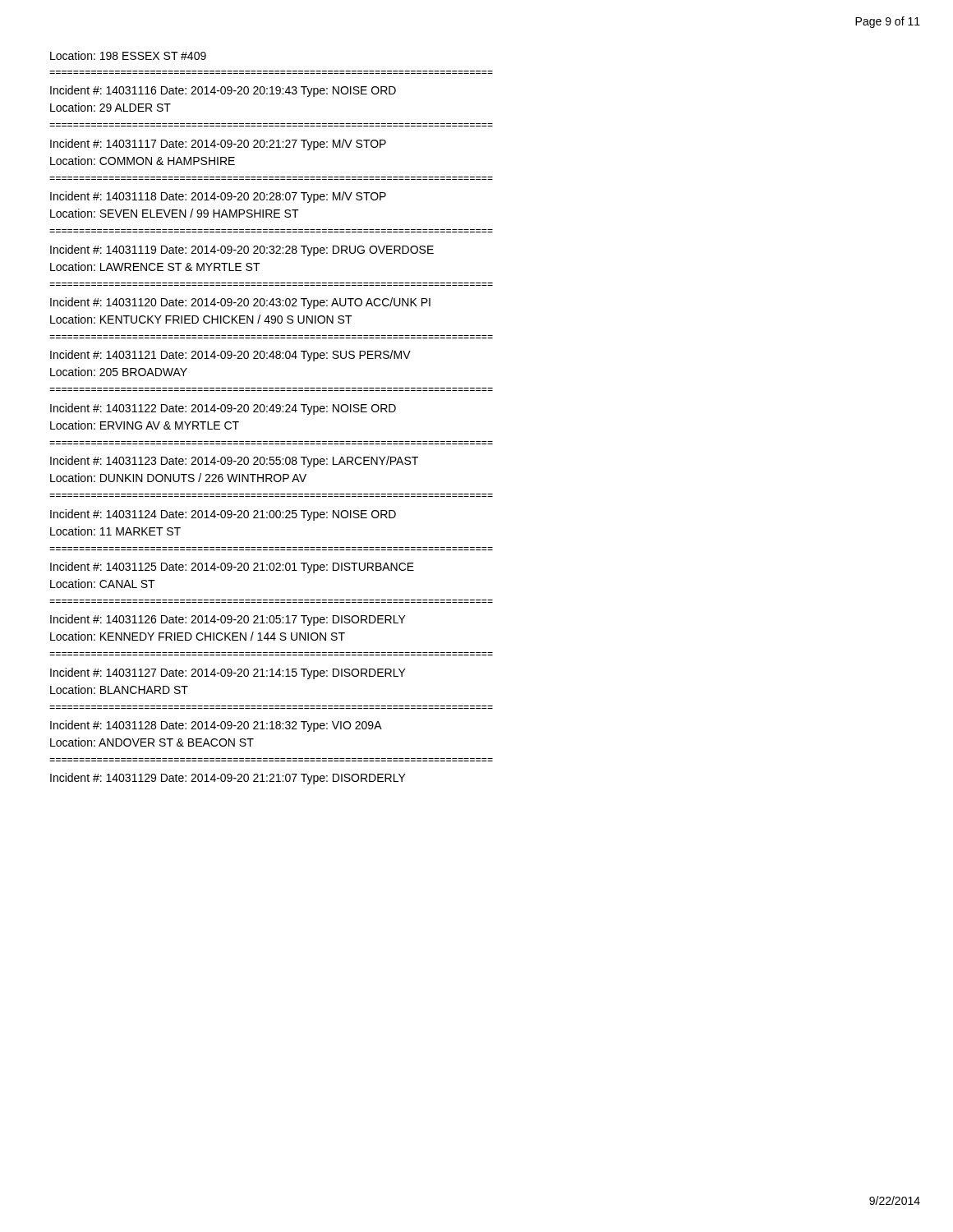Where is the passage that starts "Incident #: 14031118 Date:"?
Image resolution: width=953 pixels, height=1232 pixels.
point(218,197)
